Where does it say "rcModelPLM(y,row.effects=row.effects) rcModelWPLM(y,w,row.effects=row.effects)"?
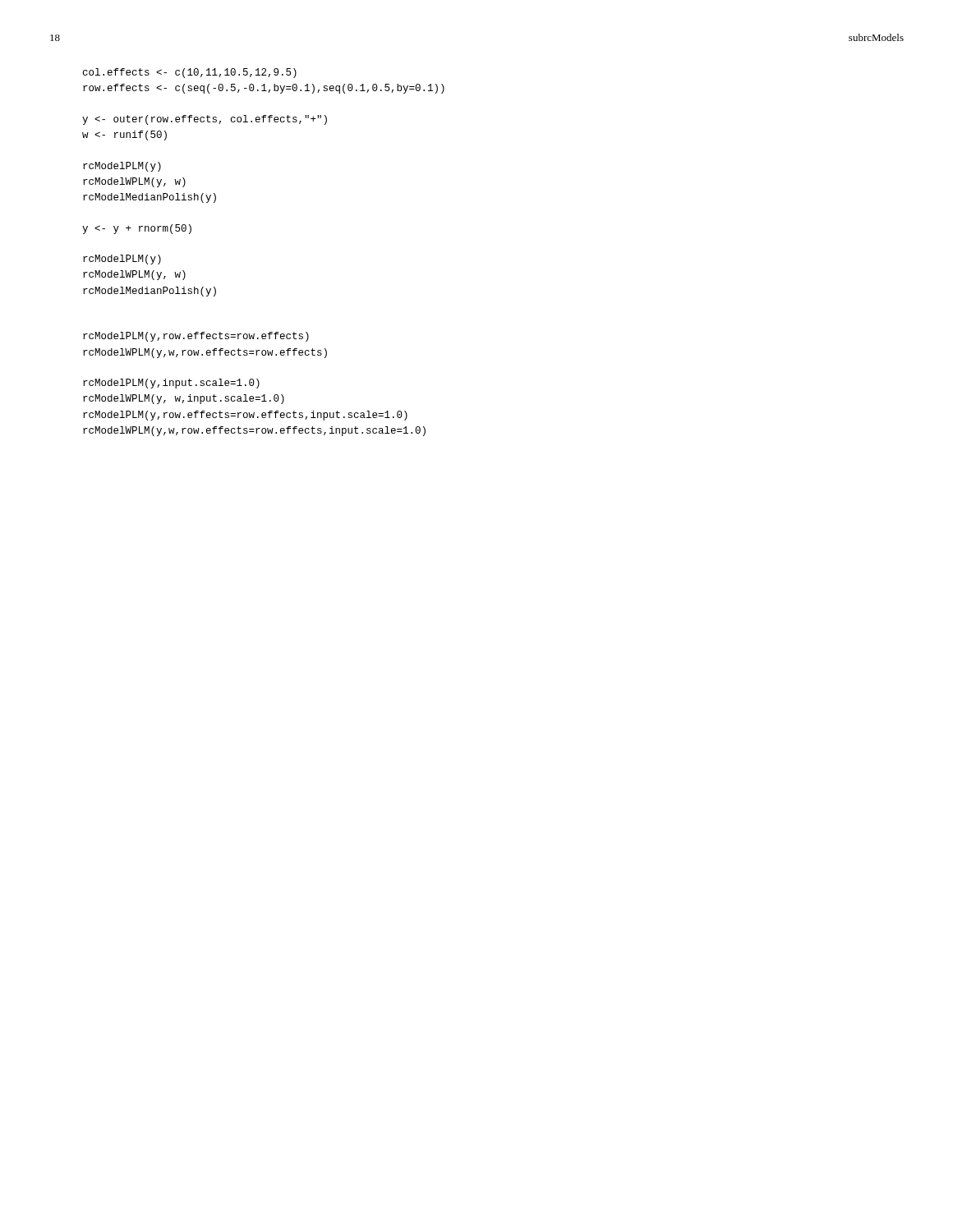The width and height of the screenshot is (953, 1232). (196, 337)
